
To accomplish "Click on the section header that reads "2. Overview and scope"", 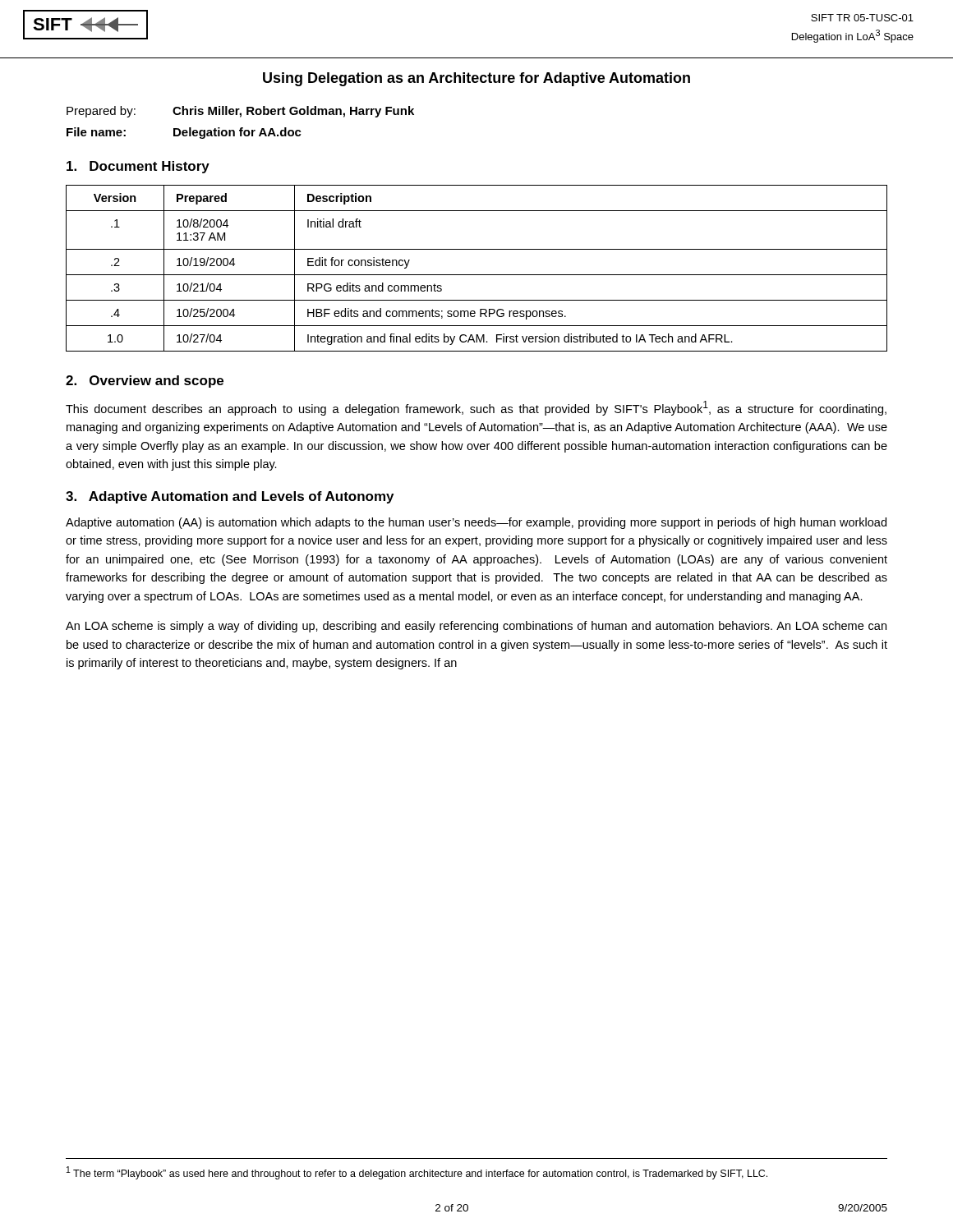I will 145,381.
